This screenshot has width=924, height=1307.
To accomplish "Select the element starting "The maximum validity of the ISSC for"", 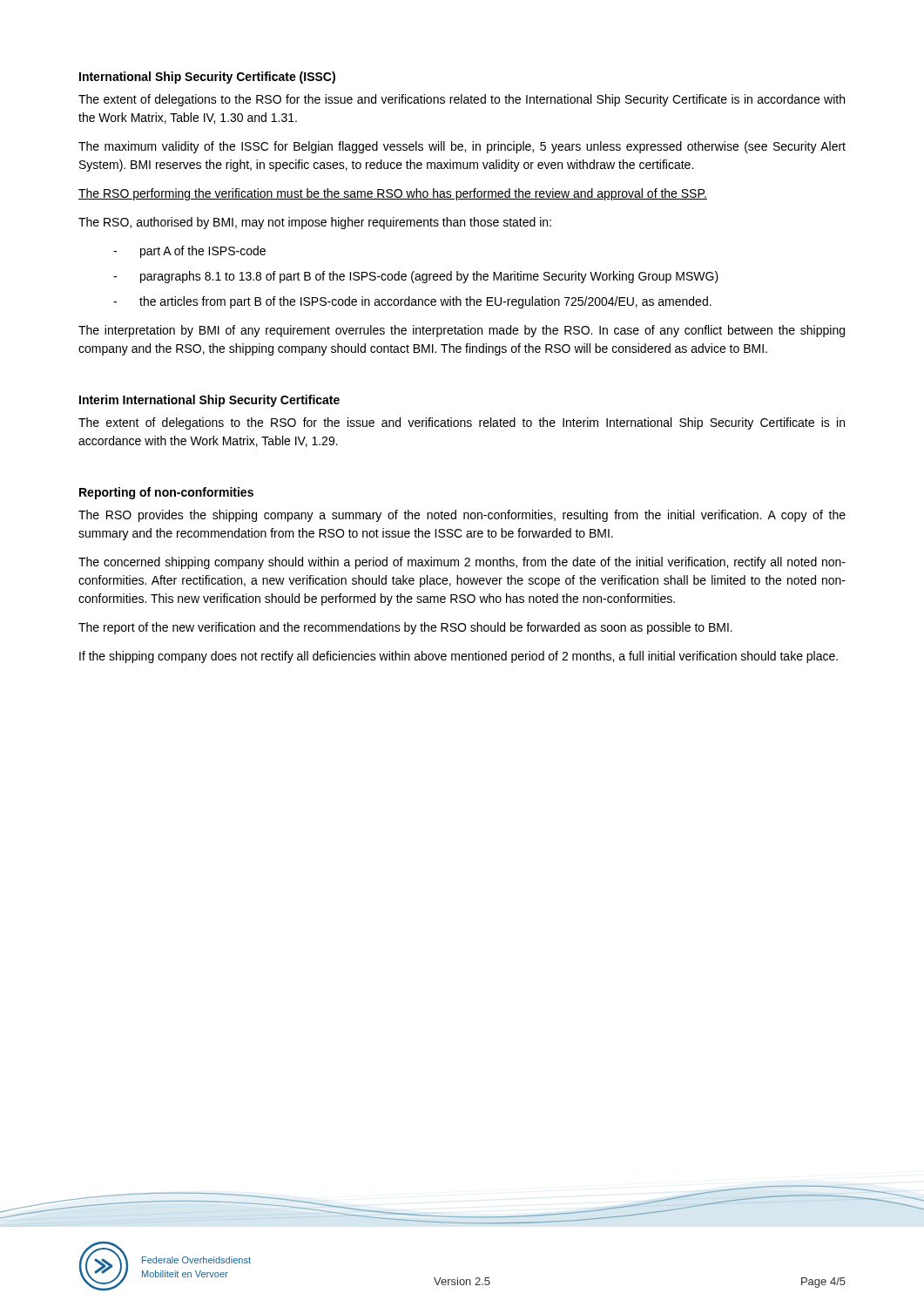I will click(462, 156).
